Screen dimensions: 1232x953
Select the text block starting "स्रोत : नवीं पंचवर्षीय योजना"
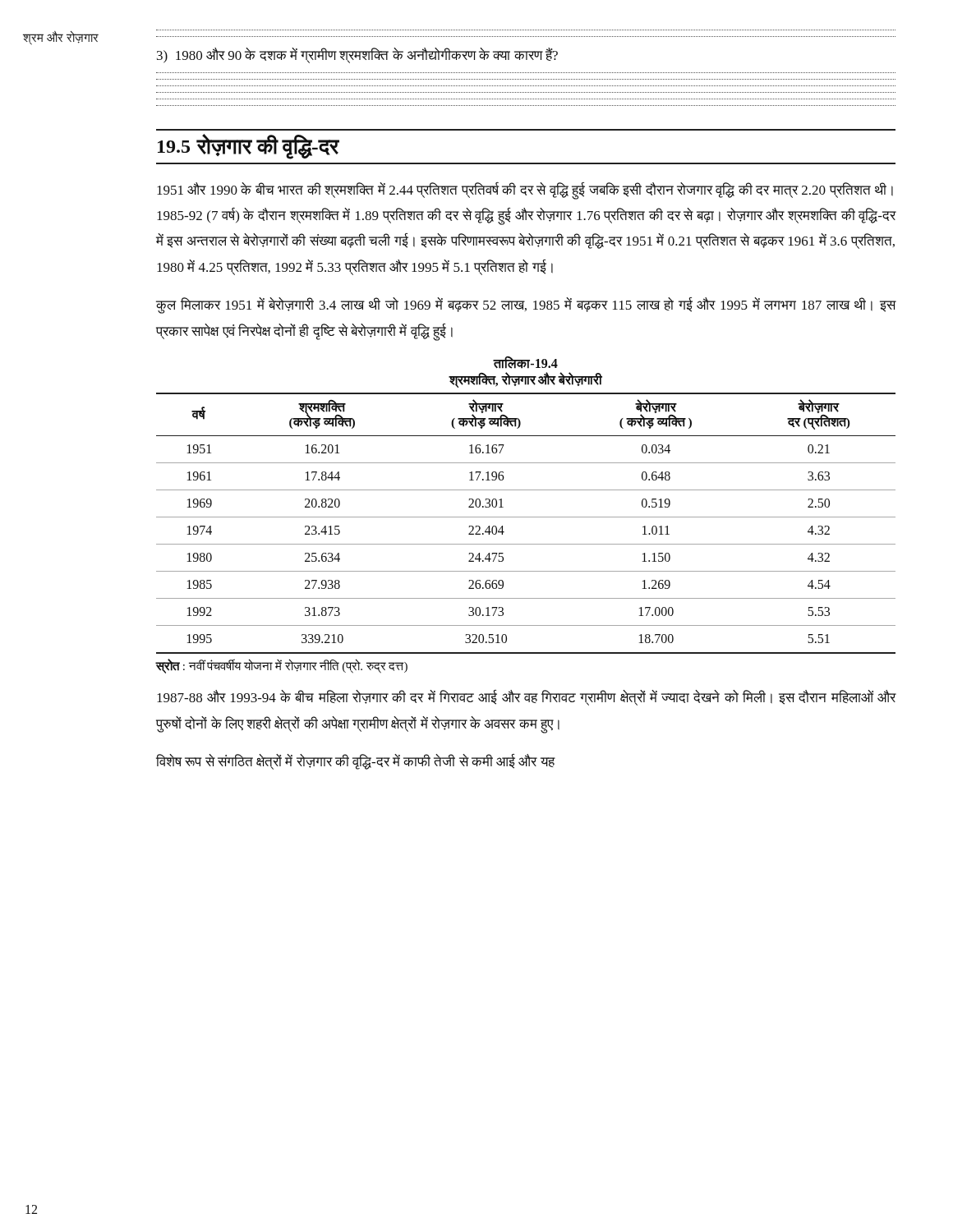click(x=282, y=666)
